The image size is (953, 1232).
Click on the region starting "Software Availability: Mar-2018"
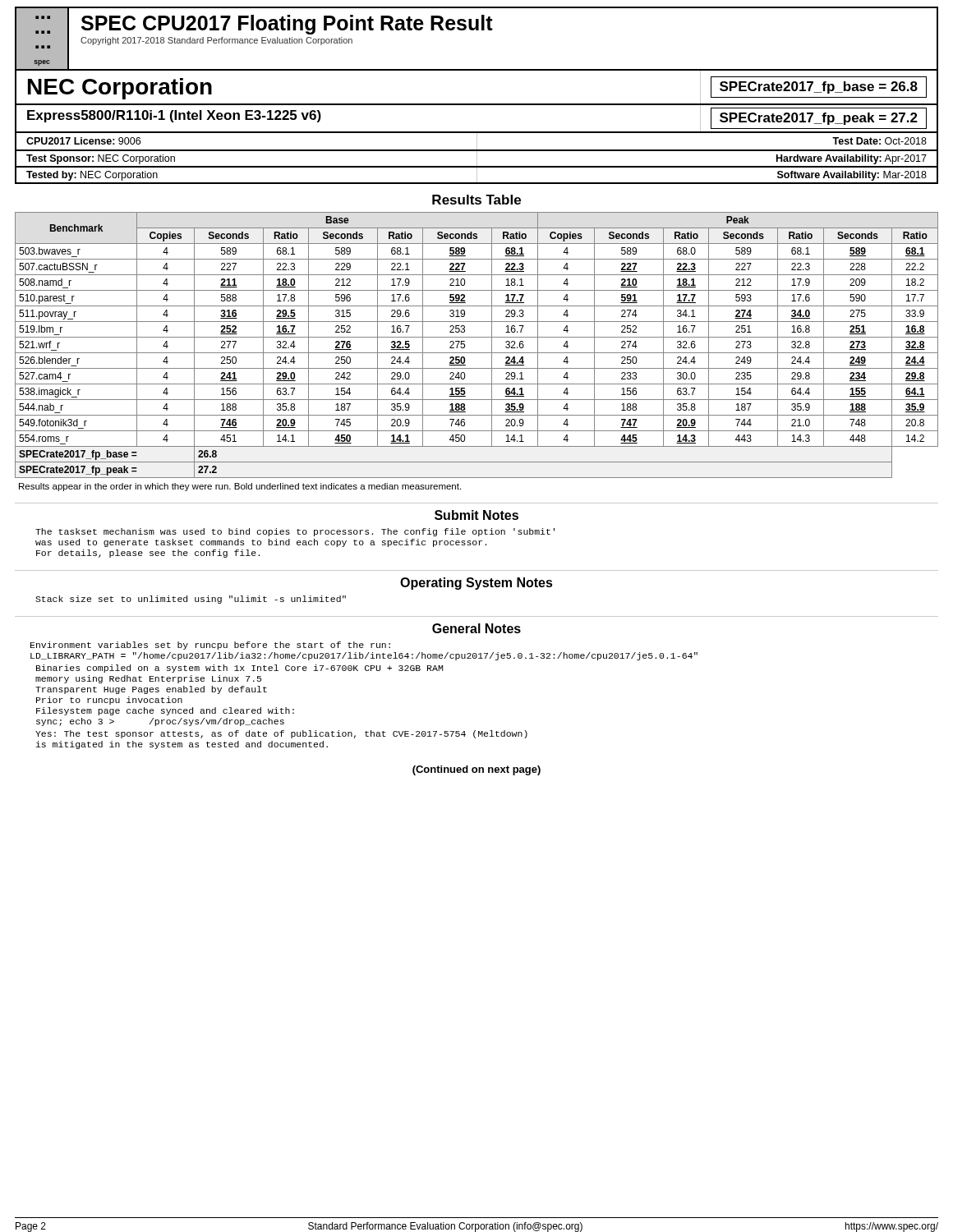(x=852, y=175)
